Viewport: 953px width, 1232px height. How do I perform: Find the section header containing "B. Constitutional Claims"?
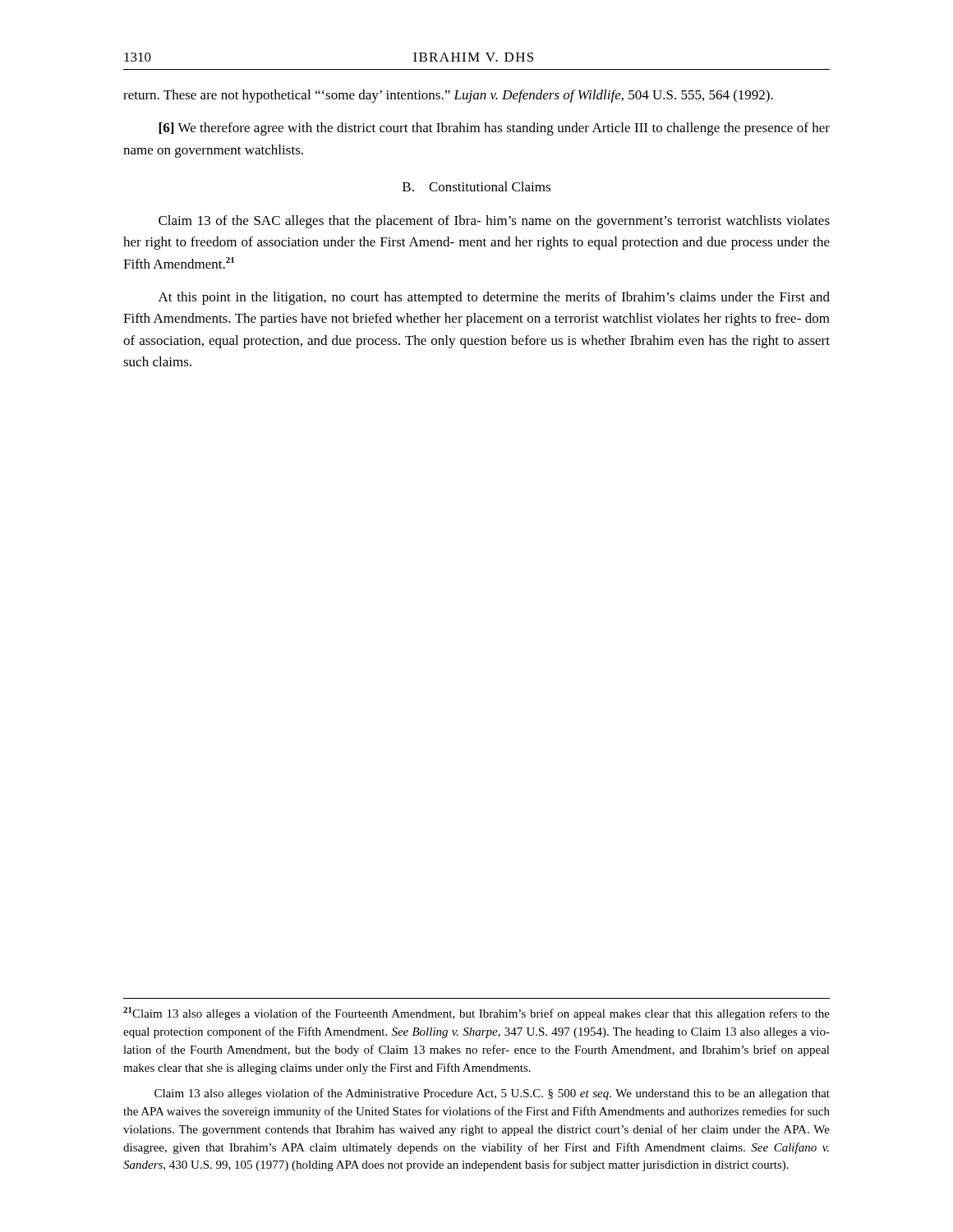click(476, 187)
